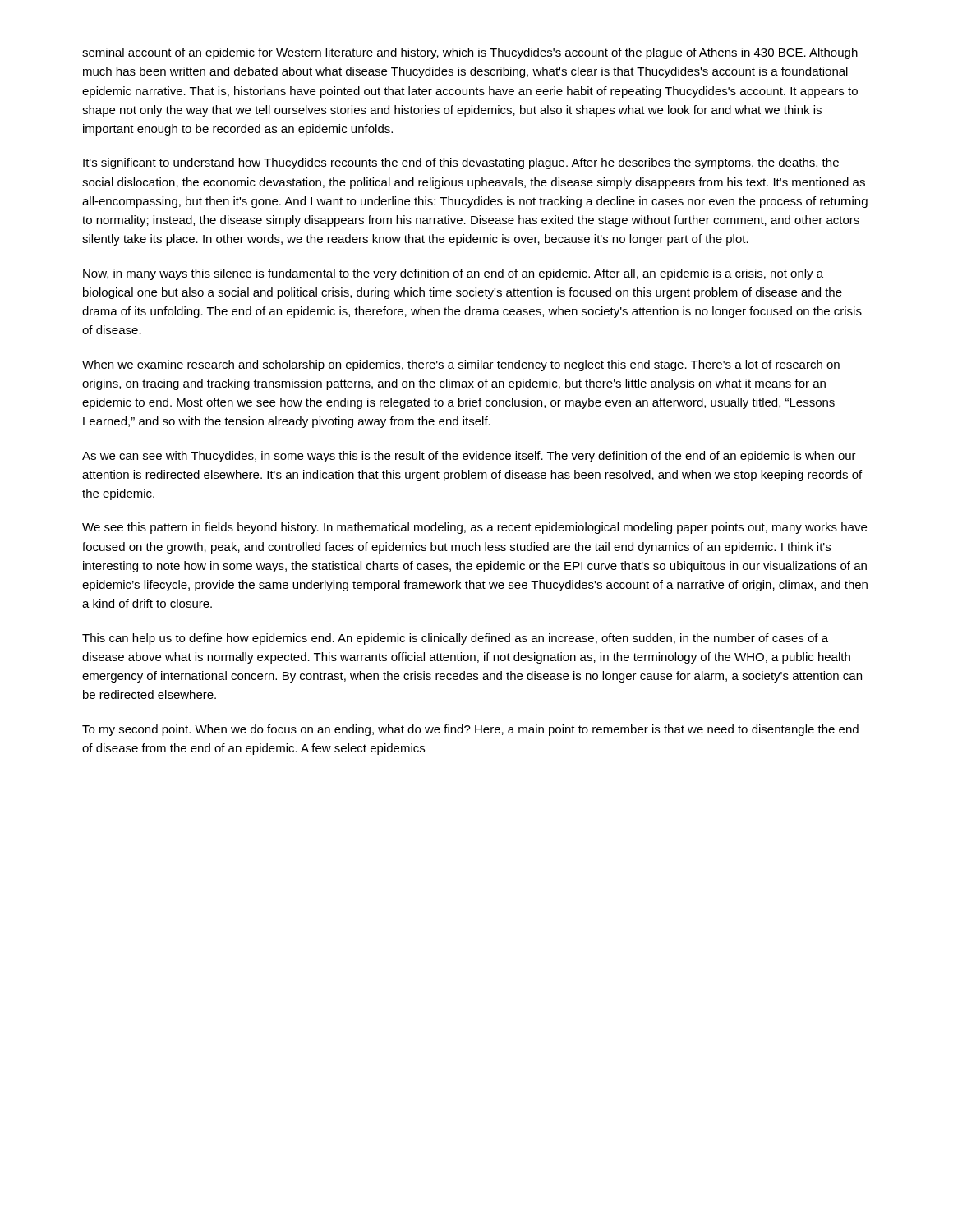Find the text starting "Now, in many ways this silence is fundamental"
Image resolution: width=953 pixels, height=1232 pixels.
pyautogui.click(x=472, y=301)
